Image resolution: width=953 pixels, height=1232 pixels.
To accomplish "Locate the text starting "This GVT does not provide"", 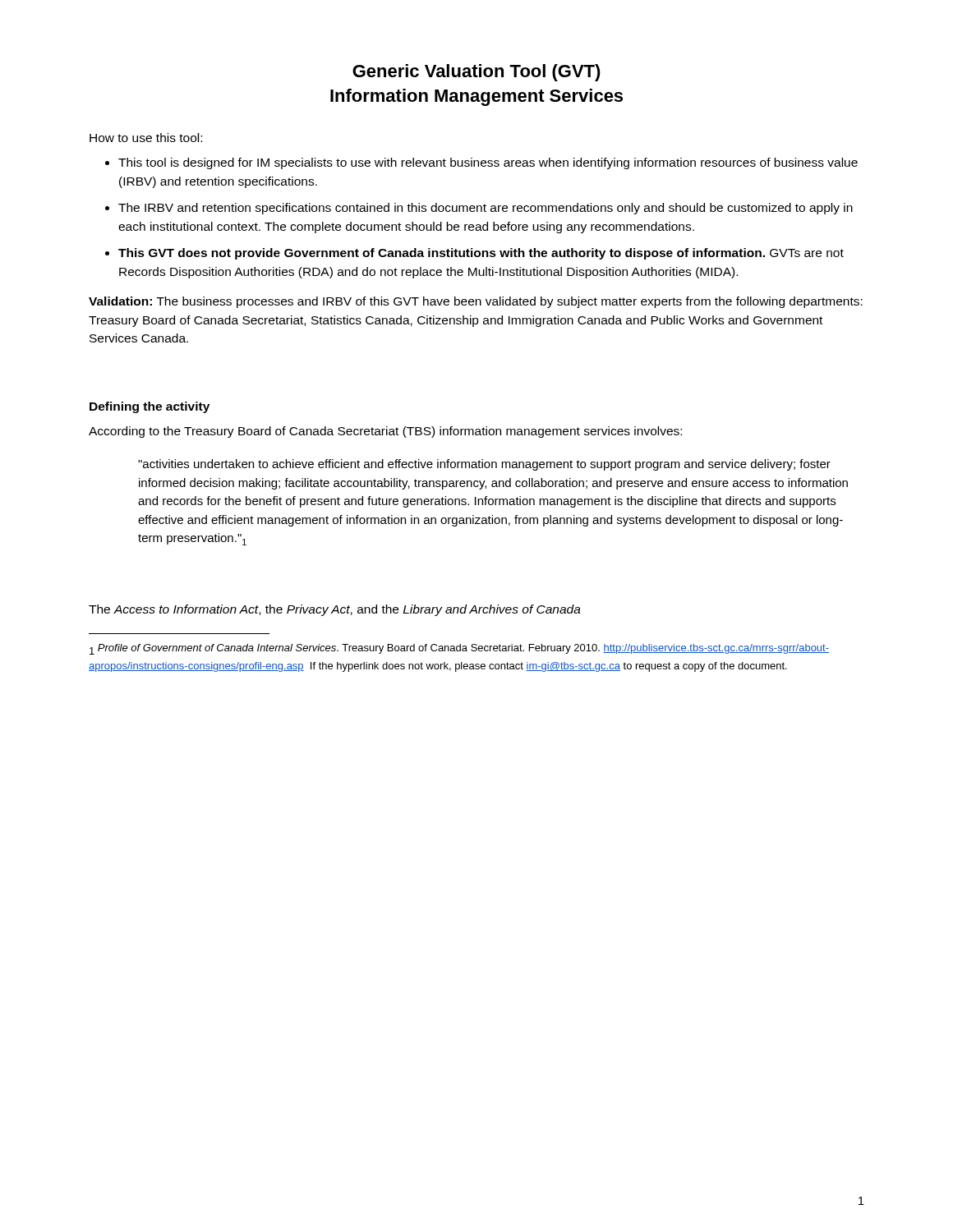I will pos(481,262).
